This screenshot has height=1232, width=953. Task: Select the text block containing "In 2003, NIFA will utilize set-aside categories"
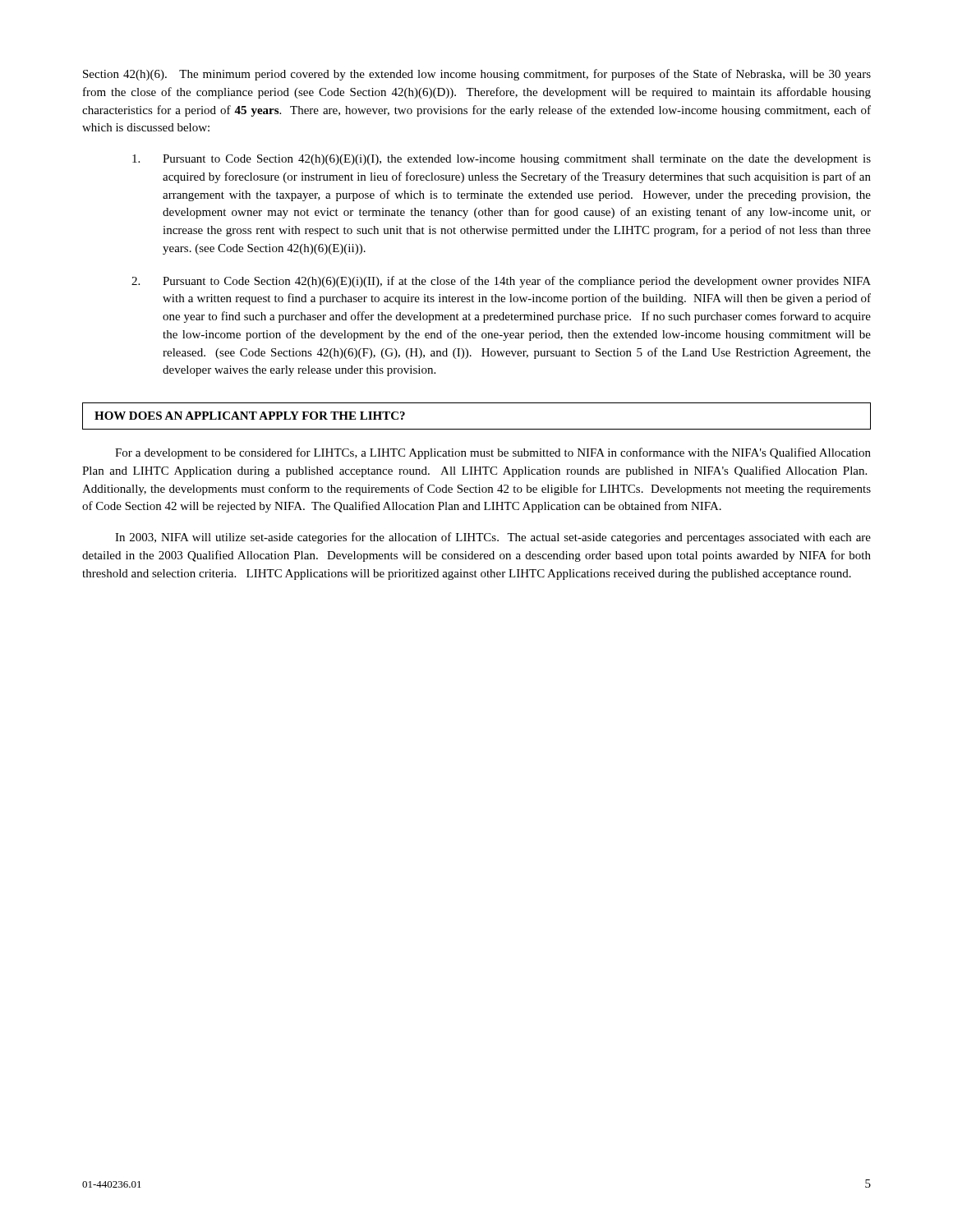[x=476, y=555]
